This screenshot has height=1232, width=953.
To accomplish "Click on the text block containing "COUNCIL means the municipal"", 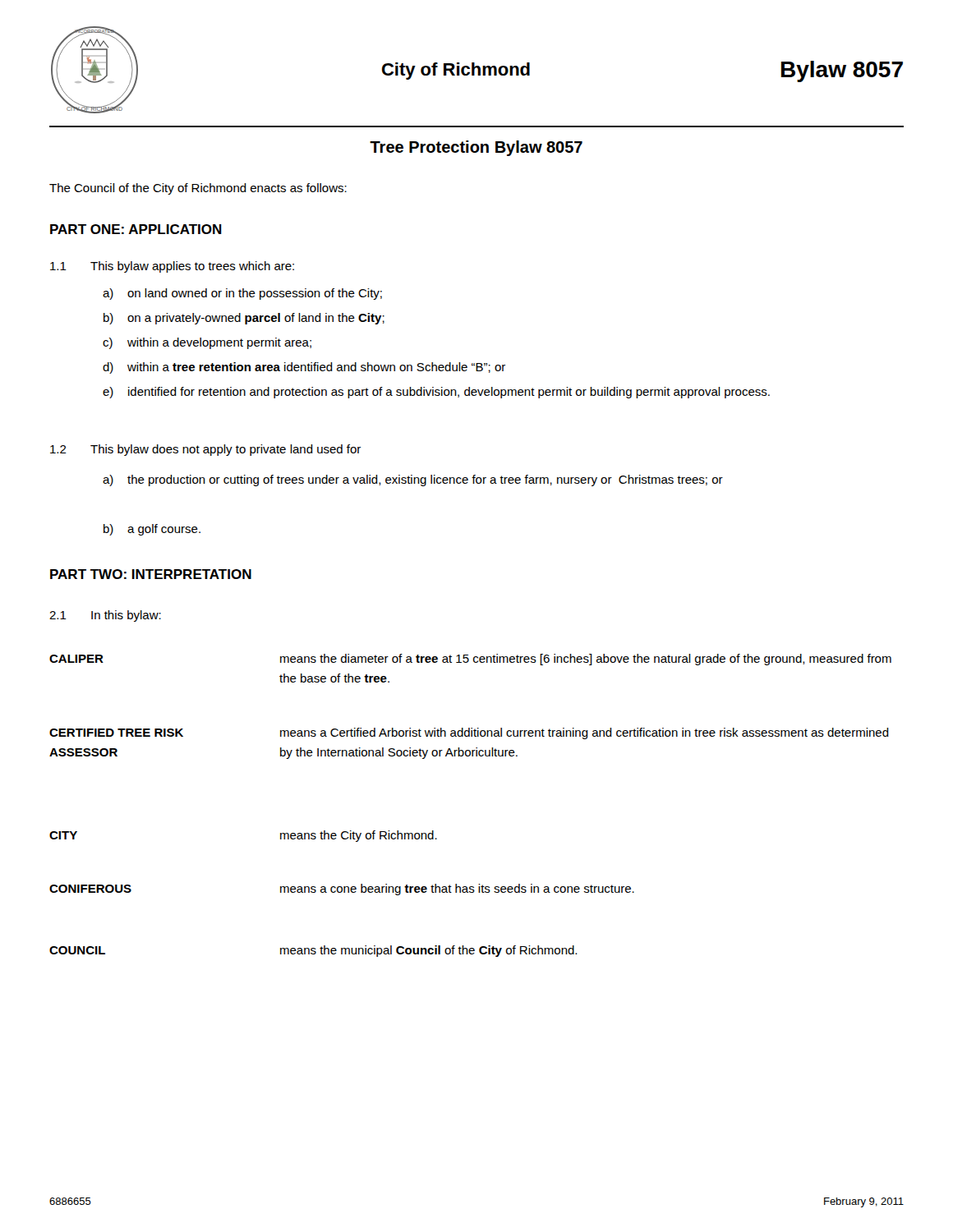I will click(476, 950).
